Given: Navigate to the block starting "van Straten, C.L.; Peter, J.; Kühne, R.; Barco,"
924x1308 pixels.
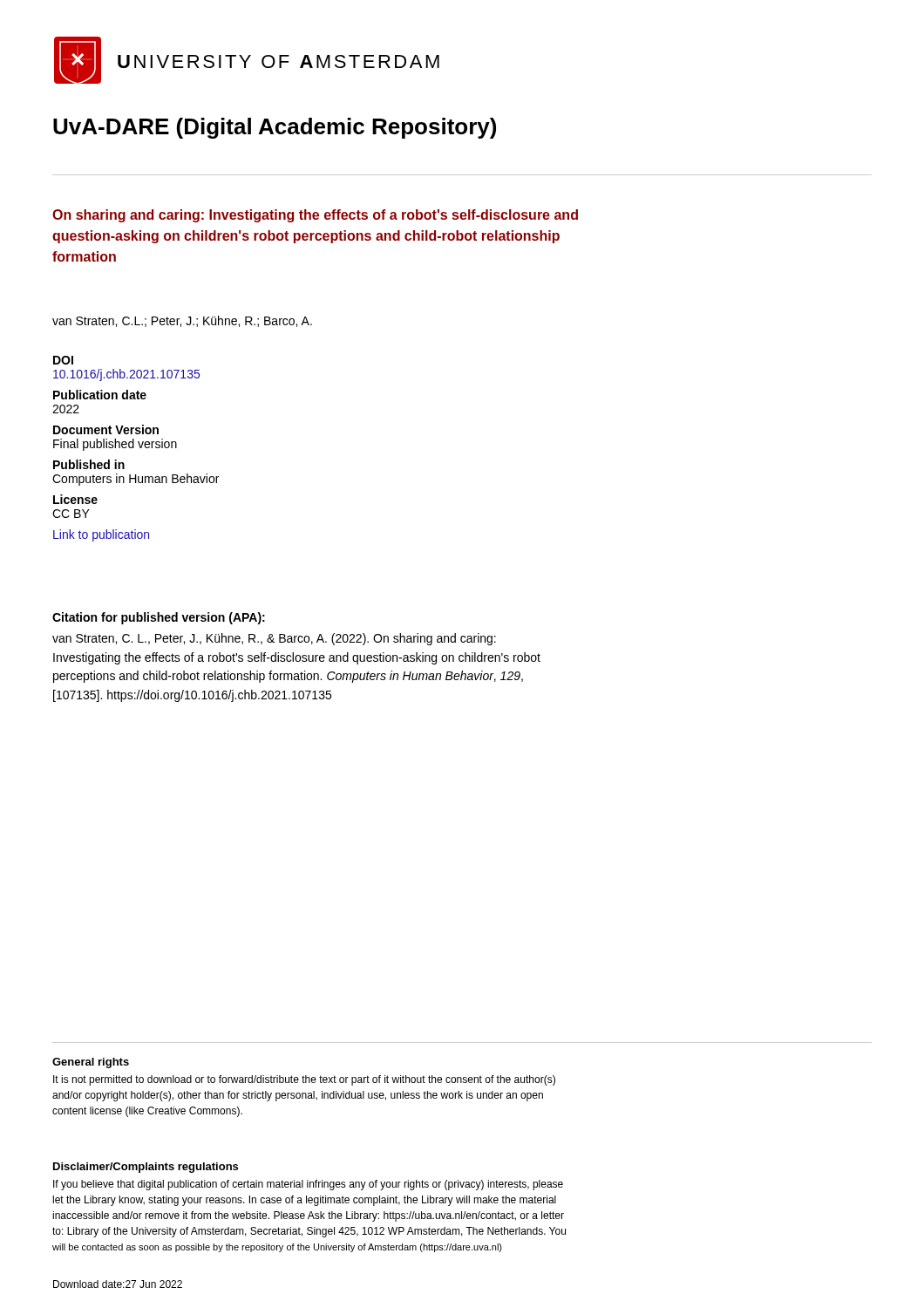Looking at the screenshot, I should coord(183,321).
